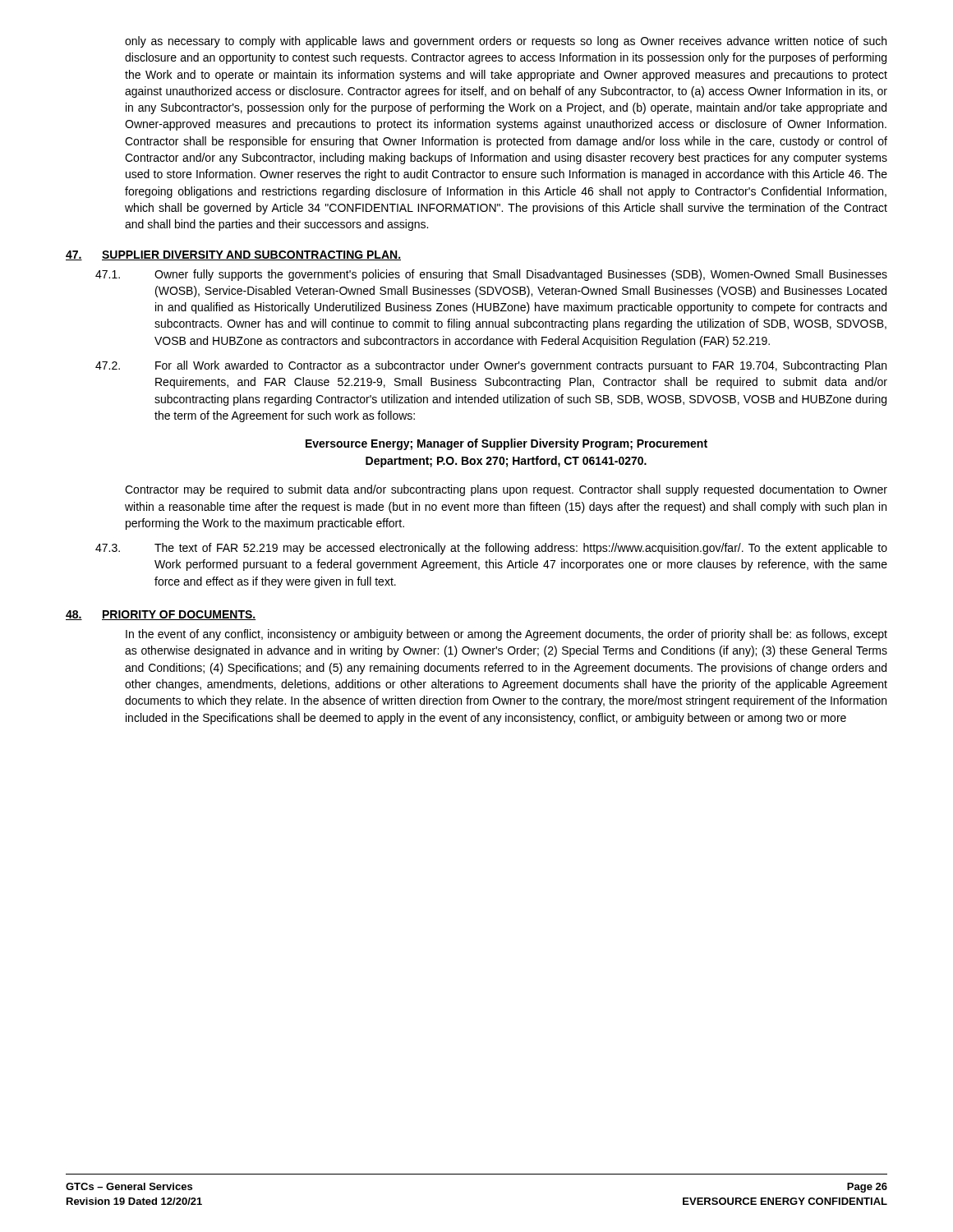This screenshot has width=953, height=1232.
Task: Click the passage that begins "only as necessary to comply with applicable laws"
Action: (x=506, y=133)
